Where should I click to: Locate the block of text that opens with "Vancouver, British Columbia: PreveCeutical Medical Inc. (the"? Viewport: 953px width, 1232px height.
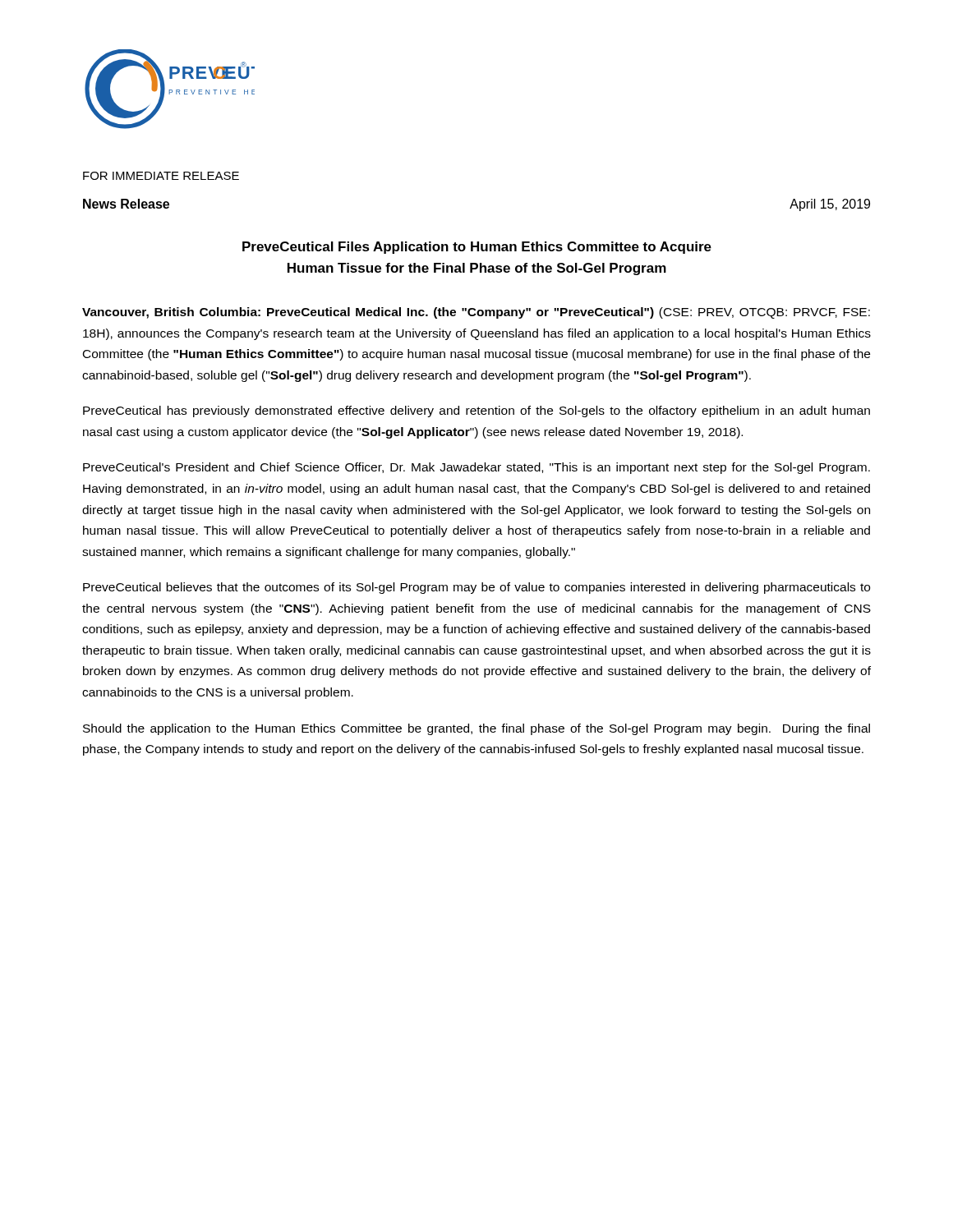(476, 343)
